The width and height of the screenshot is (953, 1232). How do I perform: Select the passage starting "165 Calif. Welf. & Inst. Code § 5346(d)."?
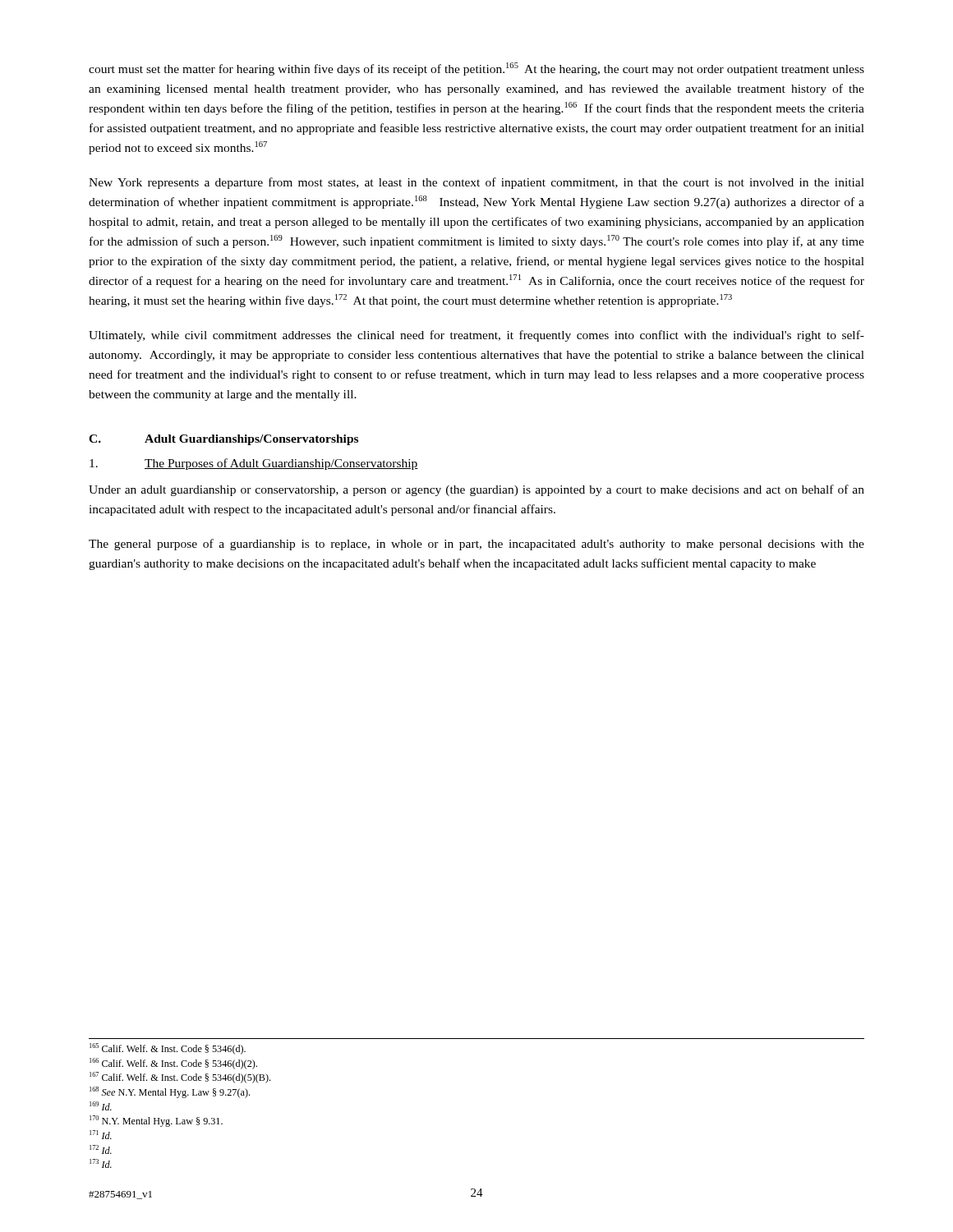point(476,1049)
